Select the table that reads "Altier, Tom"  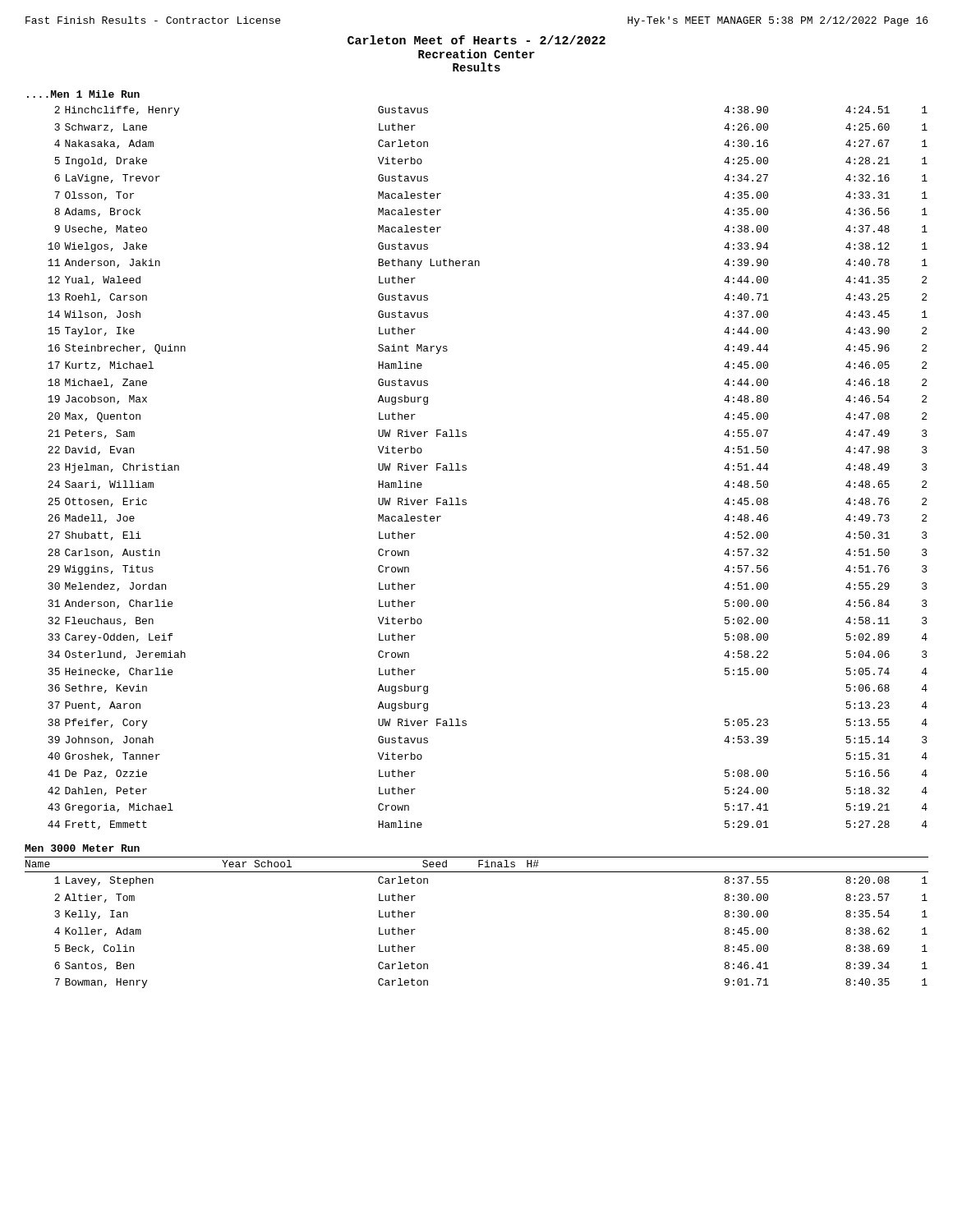[476, 924]
